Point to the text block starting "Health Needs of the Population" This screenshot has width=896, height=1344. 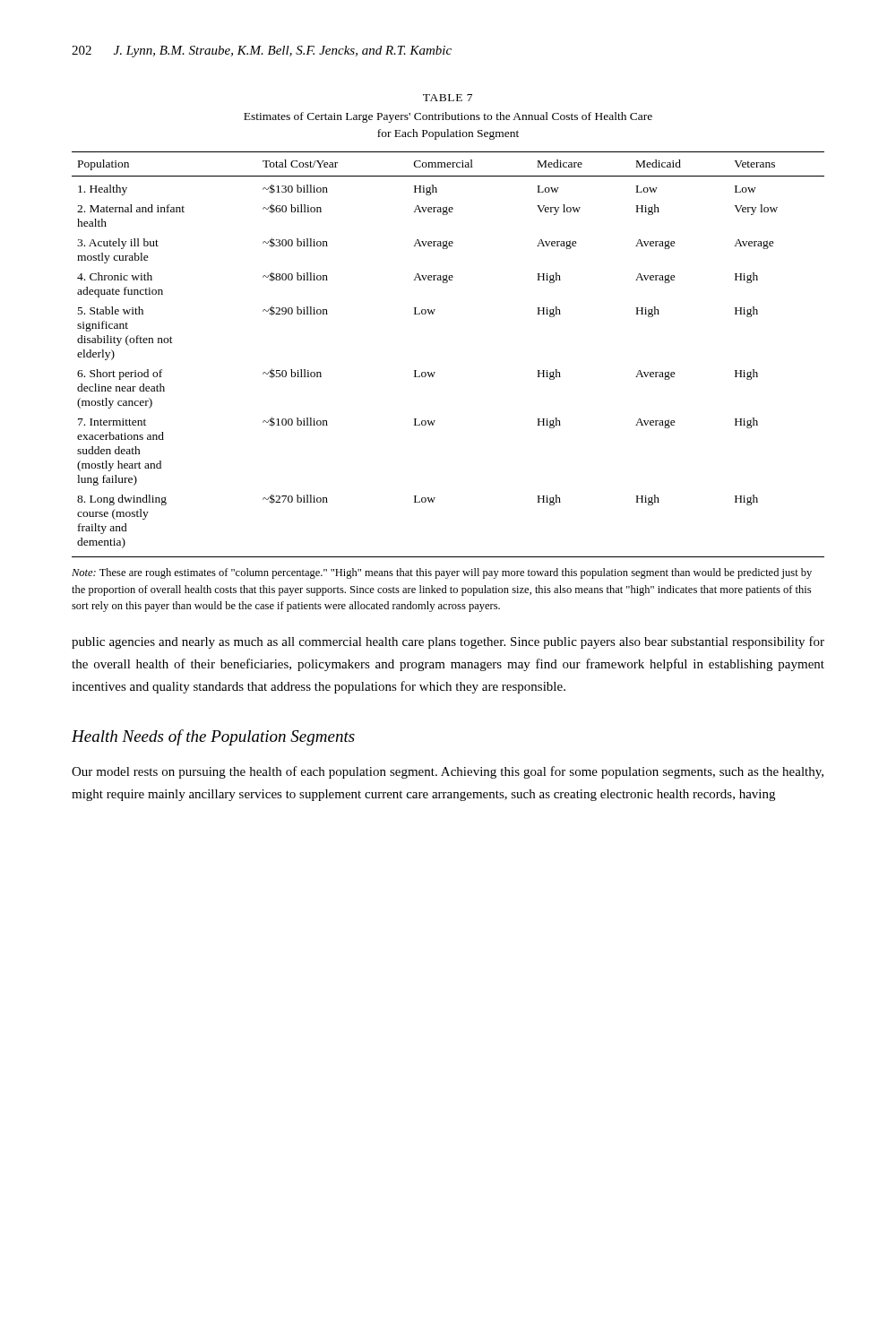click(213, 736)
